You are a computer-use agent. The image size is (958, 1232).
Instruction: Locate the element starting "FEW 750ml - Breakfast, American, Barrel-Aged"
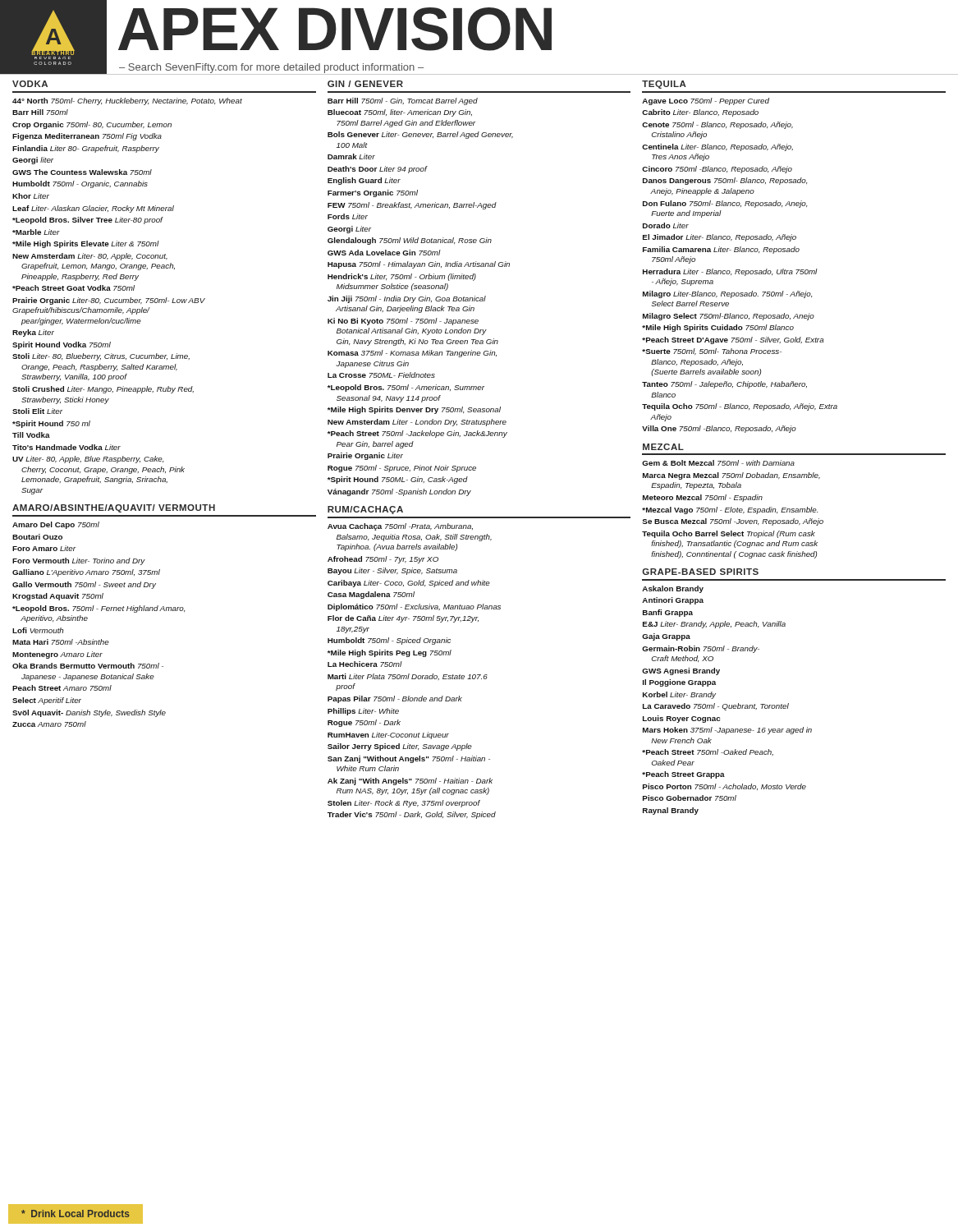[x=412, y=205]
